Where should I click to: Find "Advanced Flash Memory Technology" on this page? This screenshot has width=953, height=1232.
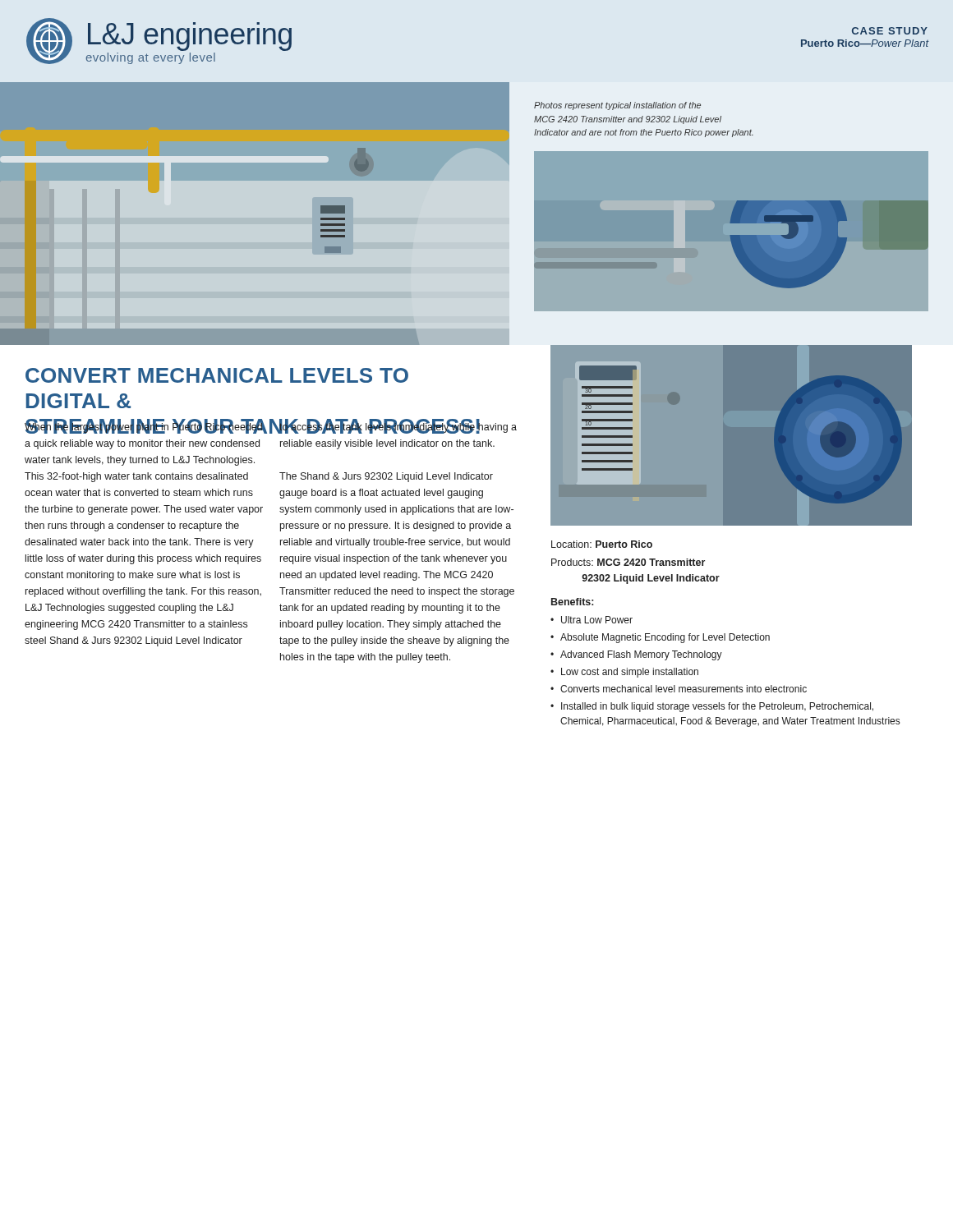coord(641,654)
